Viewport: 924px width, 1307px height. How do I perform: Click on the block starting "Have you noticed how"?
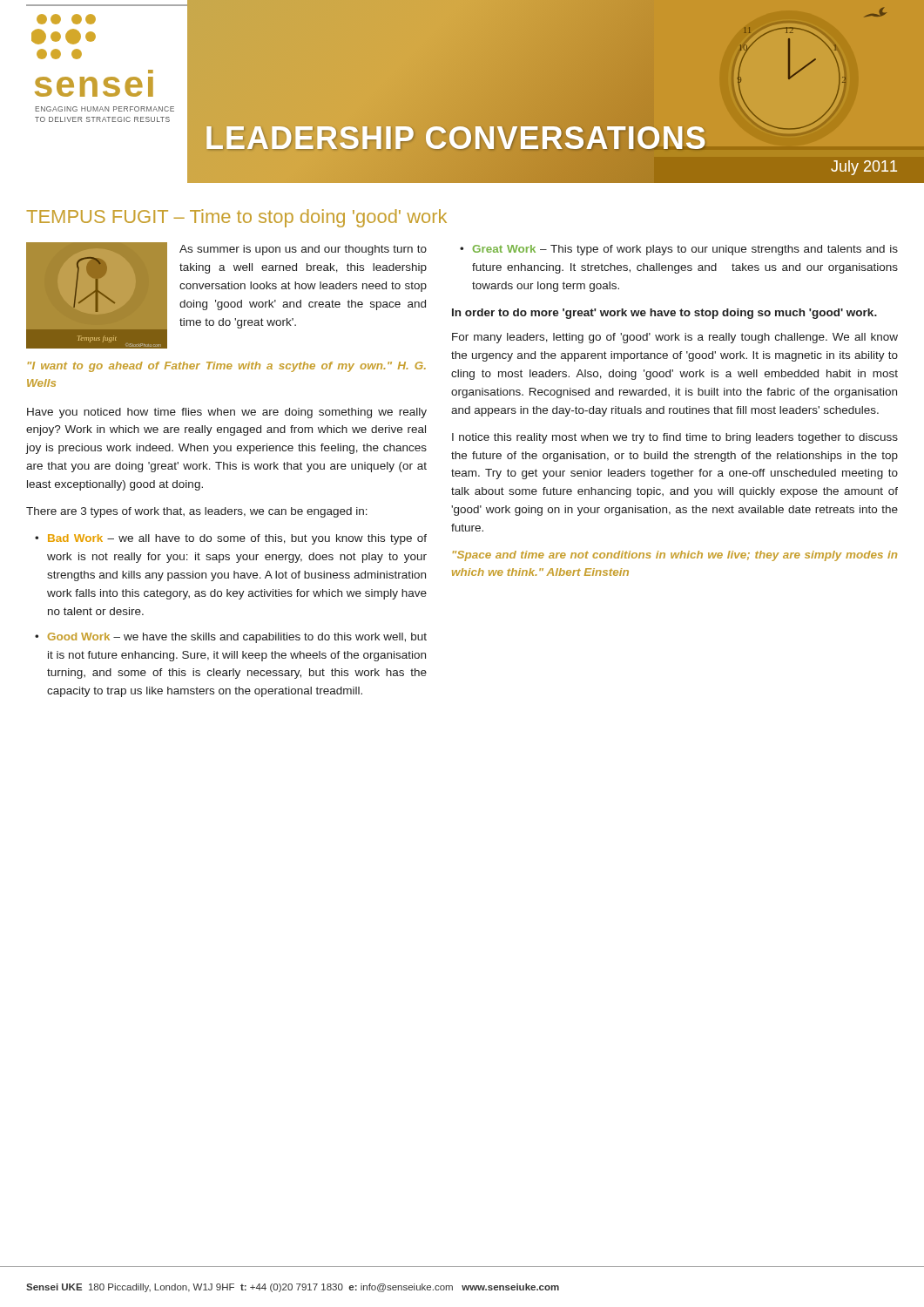(x=226, y=449)
